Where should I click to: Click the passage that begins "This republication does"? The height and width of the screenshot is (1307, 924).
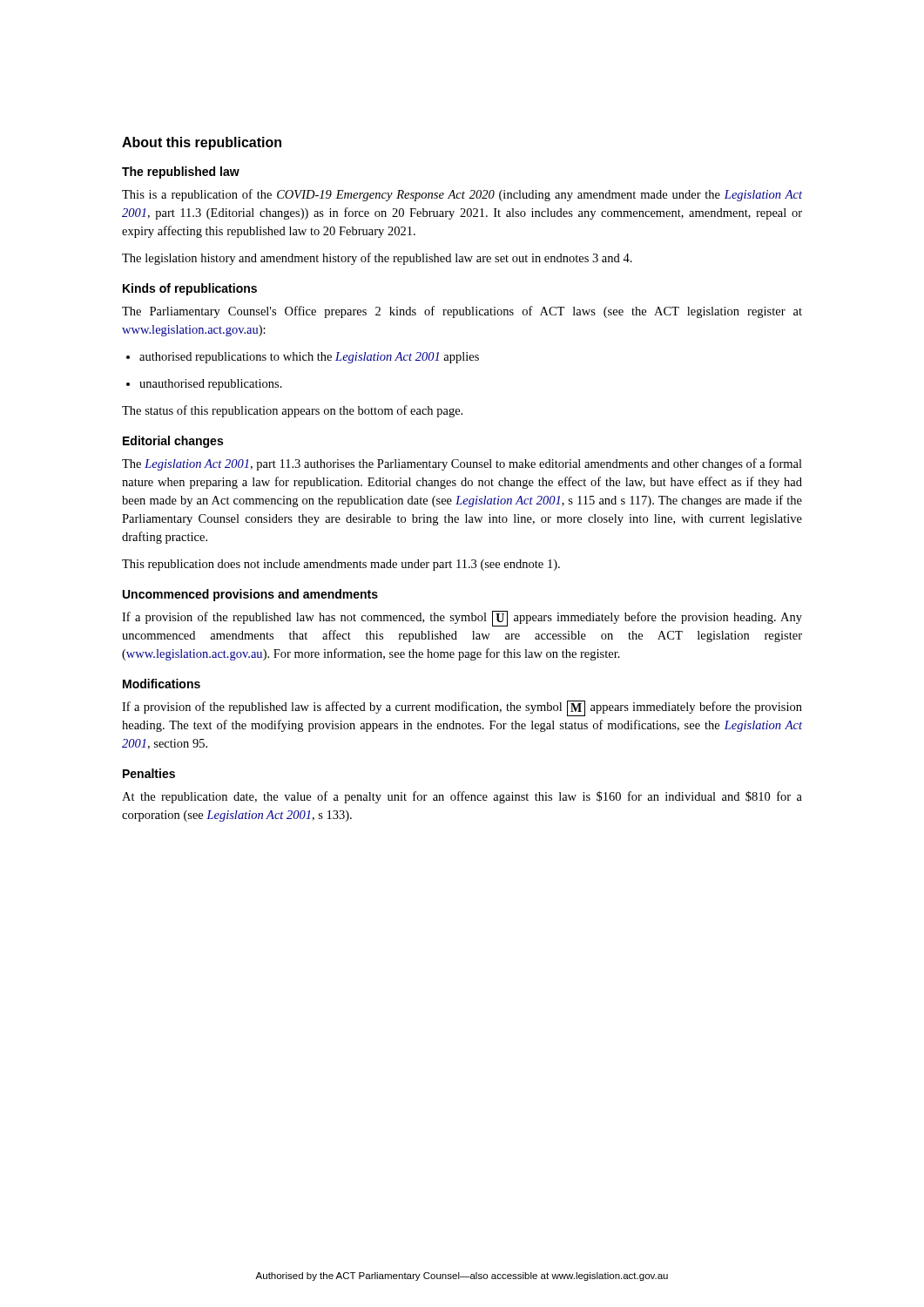point(462,564)
